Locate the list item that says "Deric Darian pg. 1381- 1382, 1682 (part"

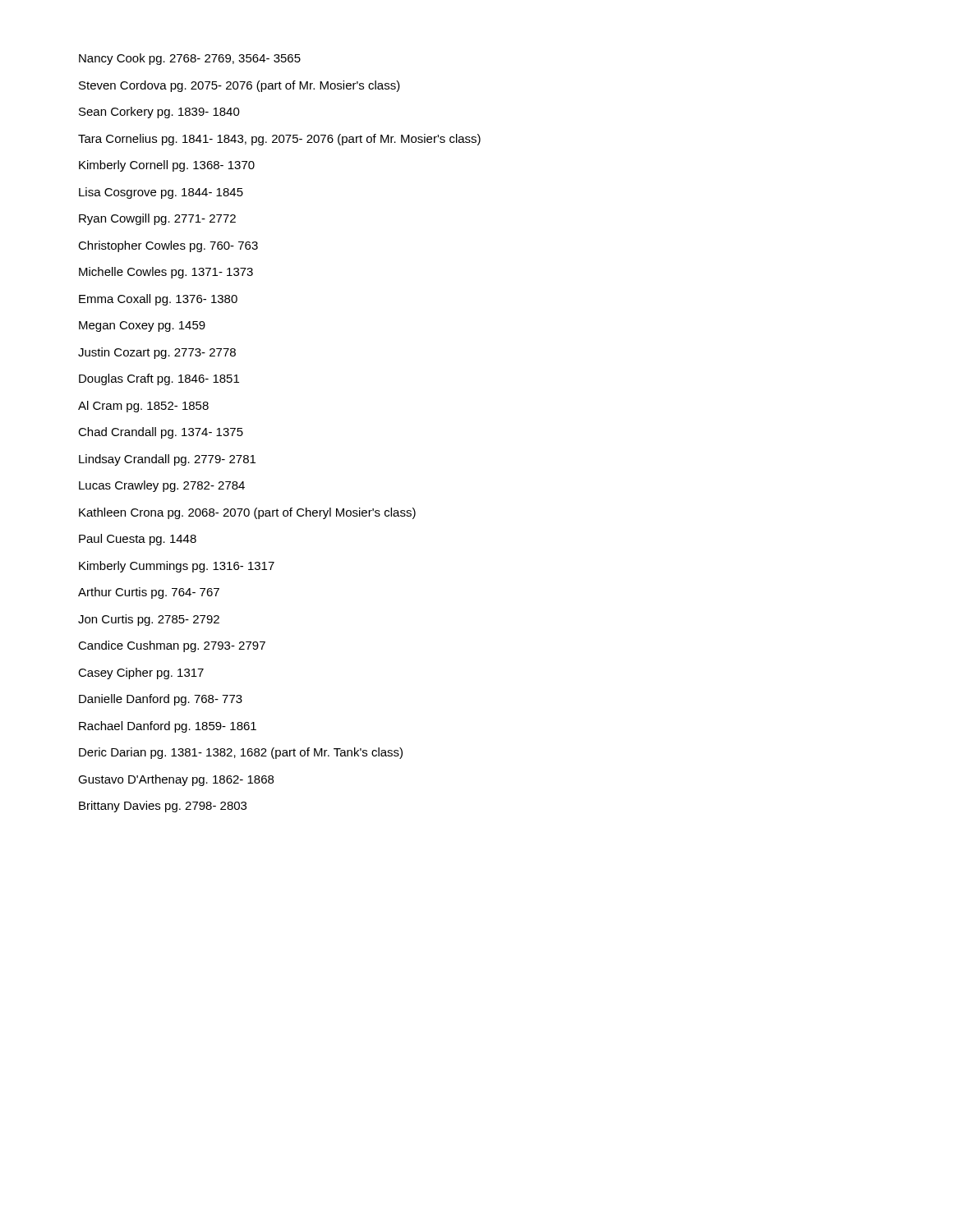point(241,752)
